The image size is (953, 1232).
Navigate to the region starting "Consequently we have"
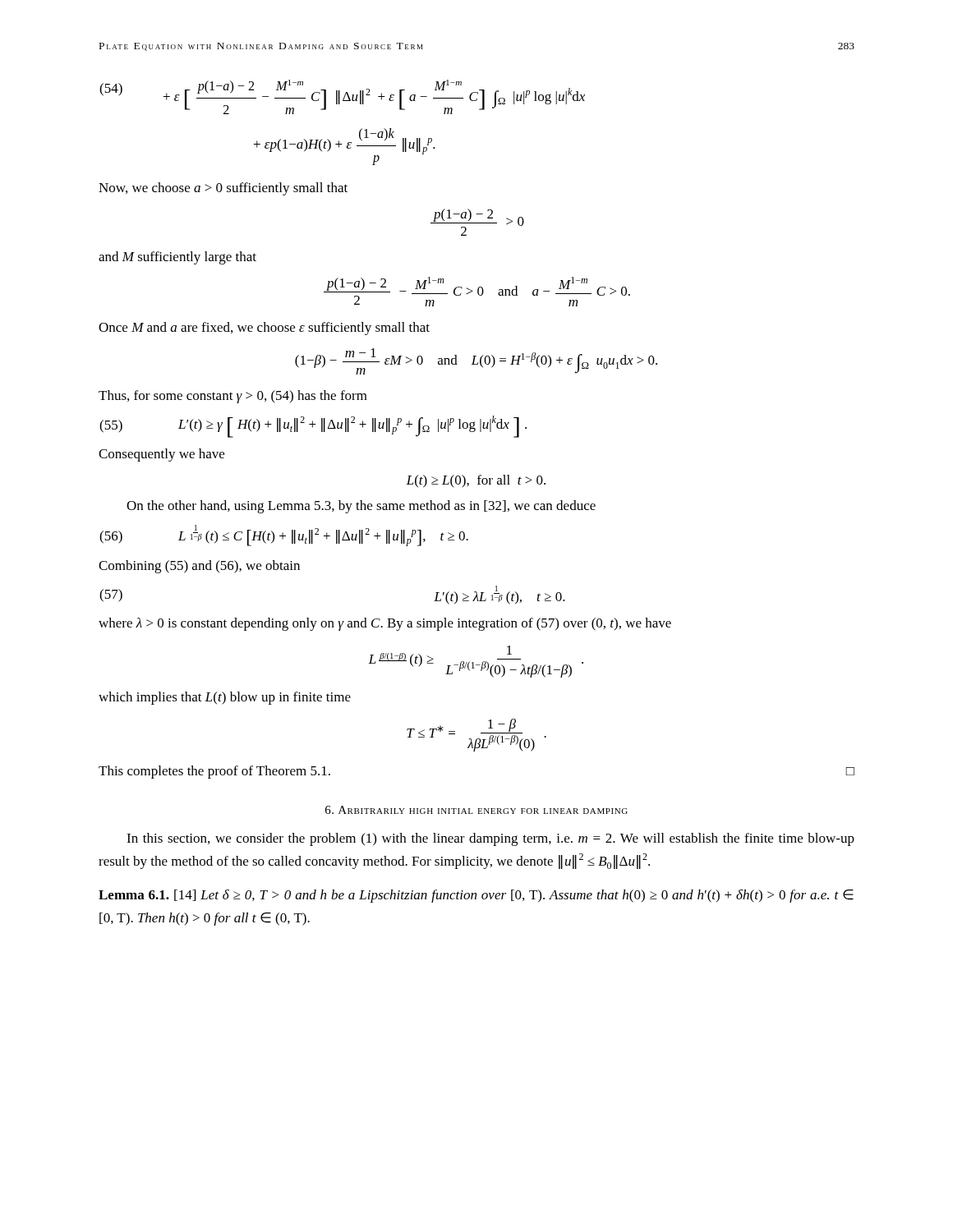coord(162,454)
